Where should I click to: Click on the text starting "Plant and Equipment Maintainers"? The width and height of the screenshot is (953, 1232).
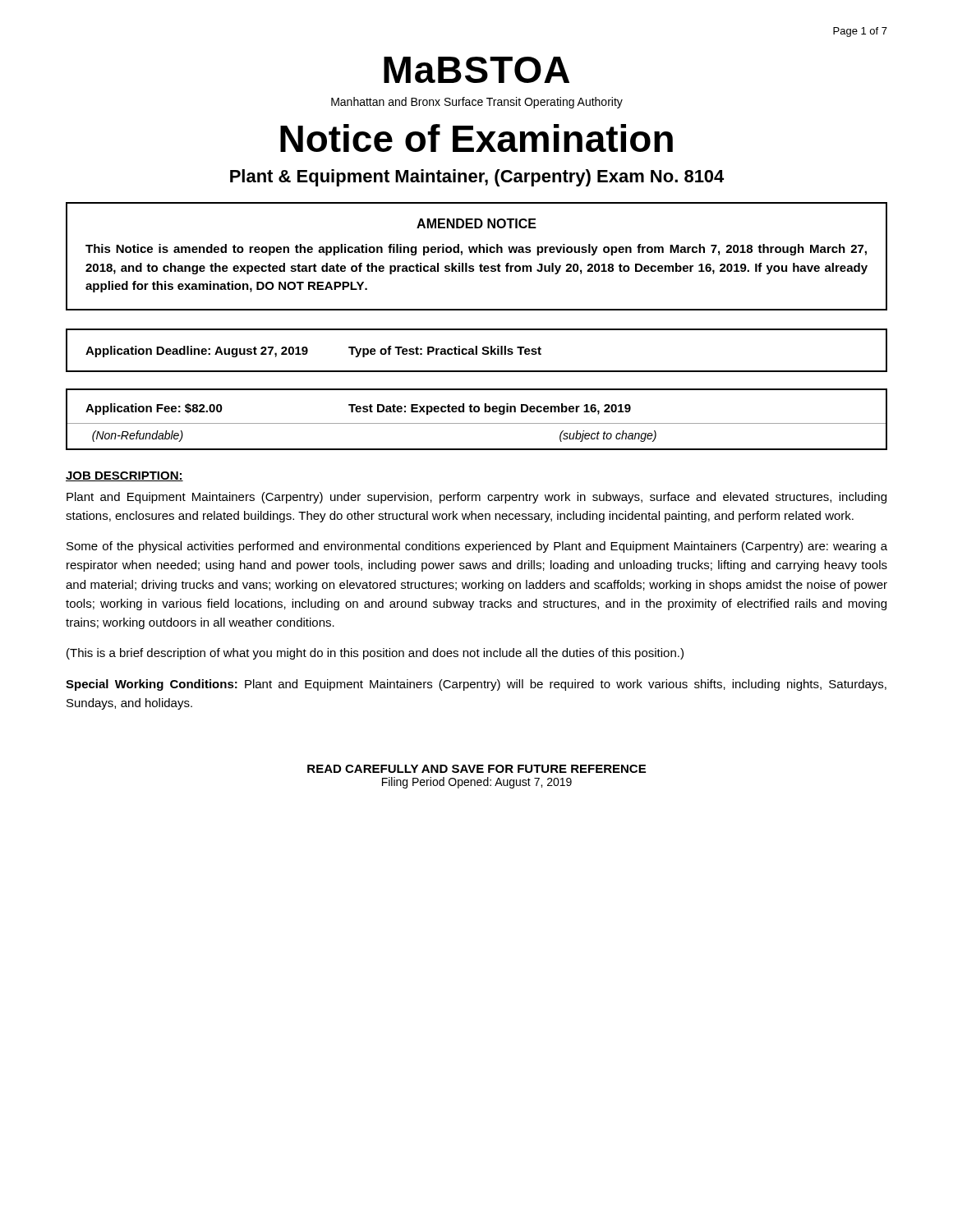pyautogui.click(x=476, y=506)
